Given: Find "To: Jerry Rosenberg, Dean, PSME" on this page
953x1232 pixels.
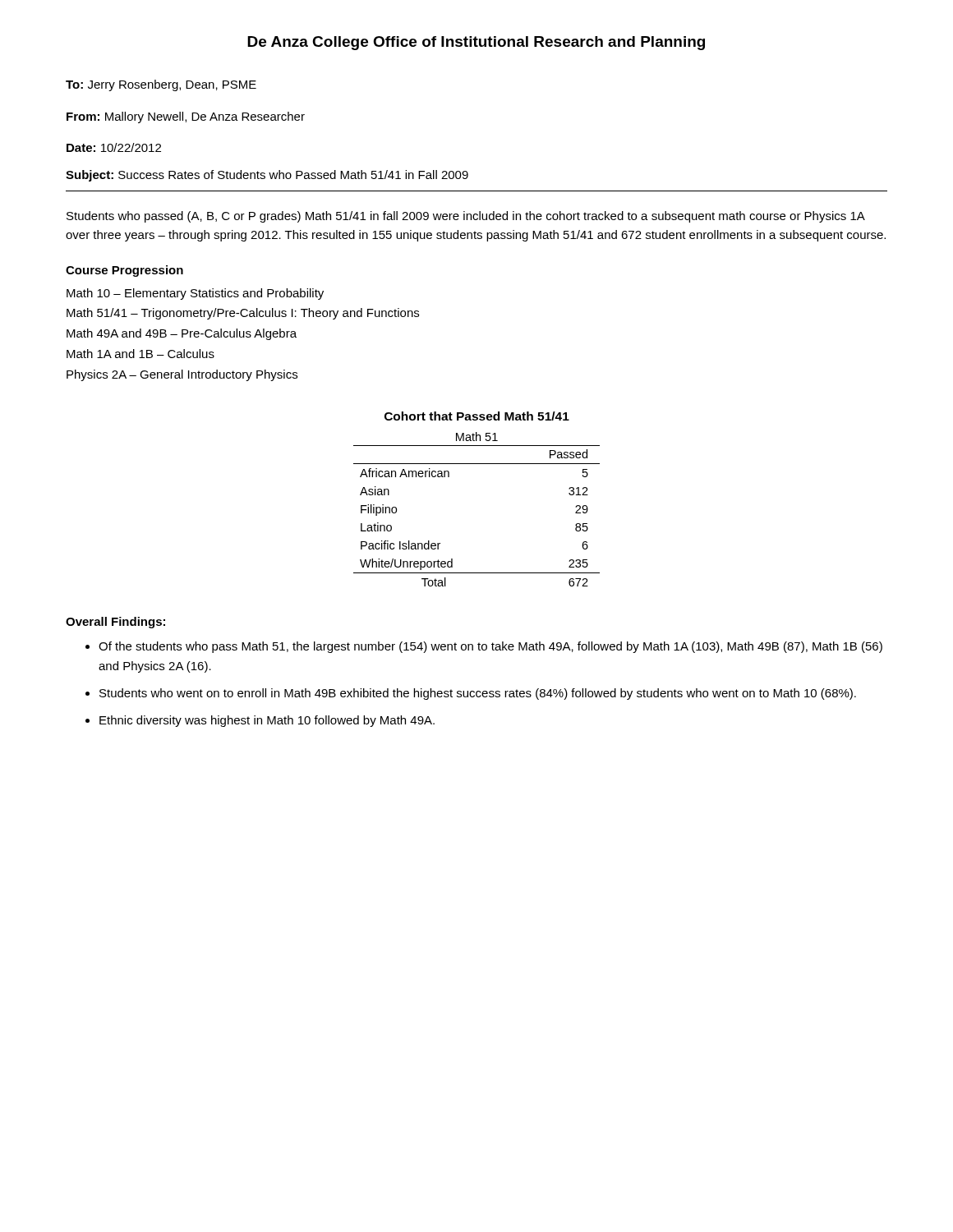Looking at the screenshot, I should 161,84.
